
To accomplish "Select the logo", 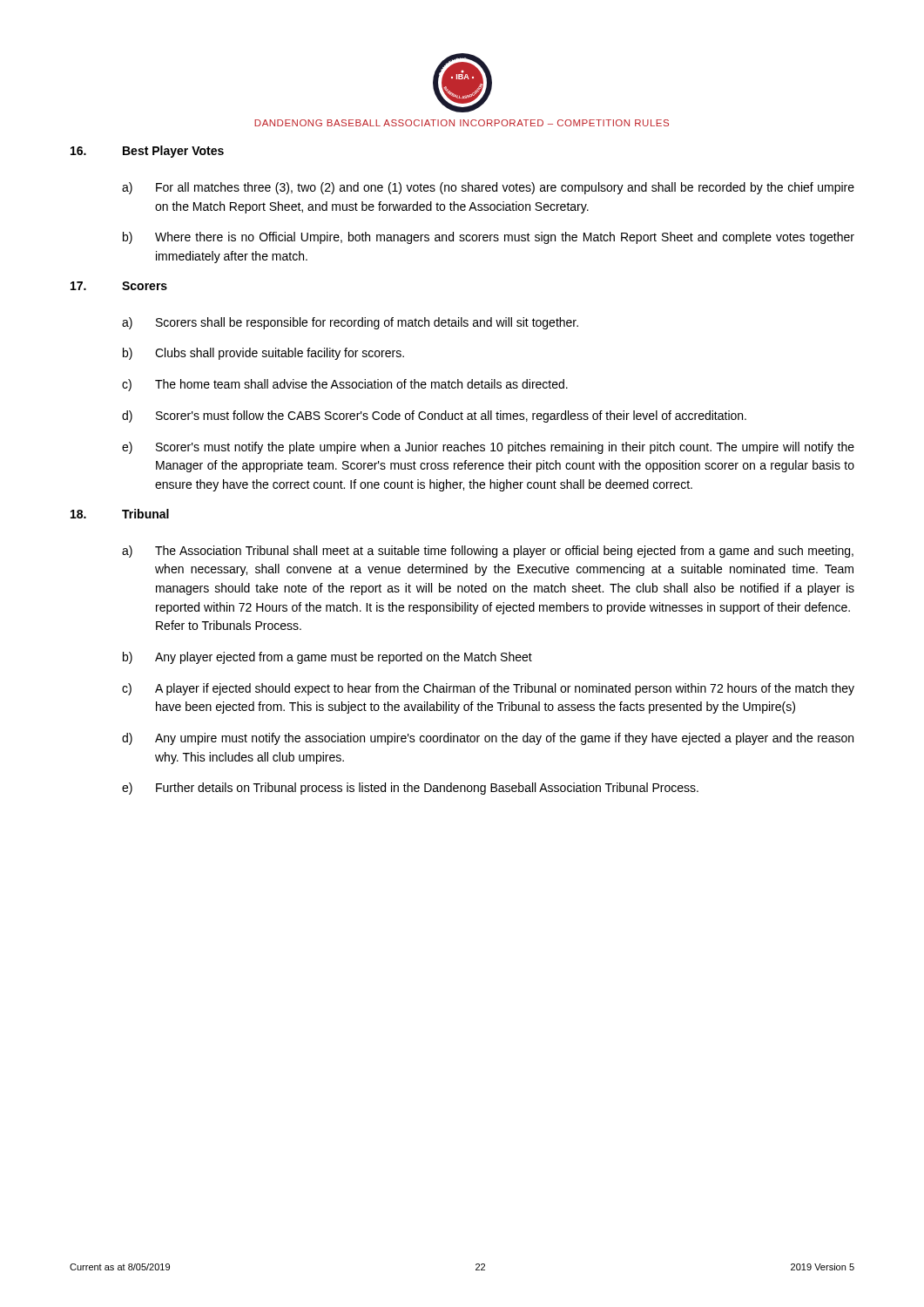I will (462, 84).
